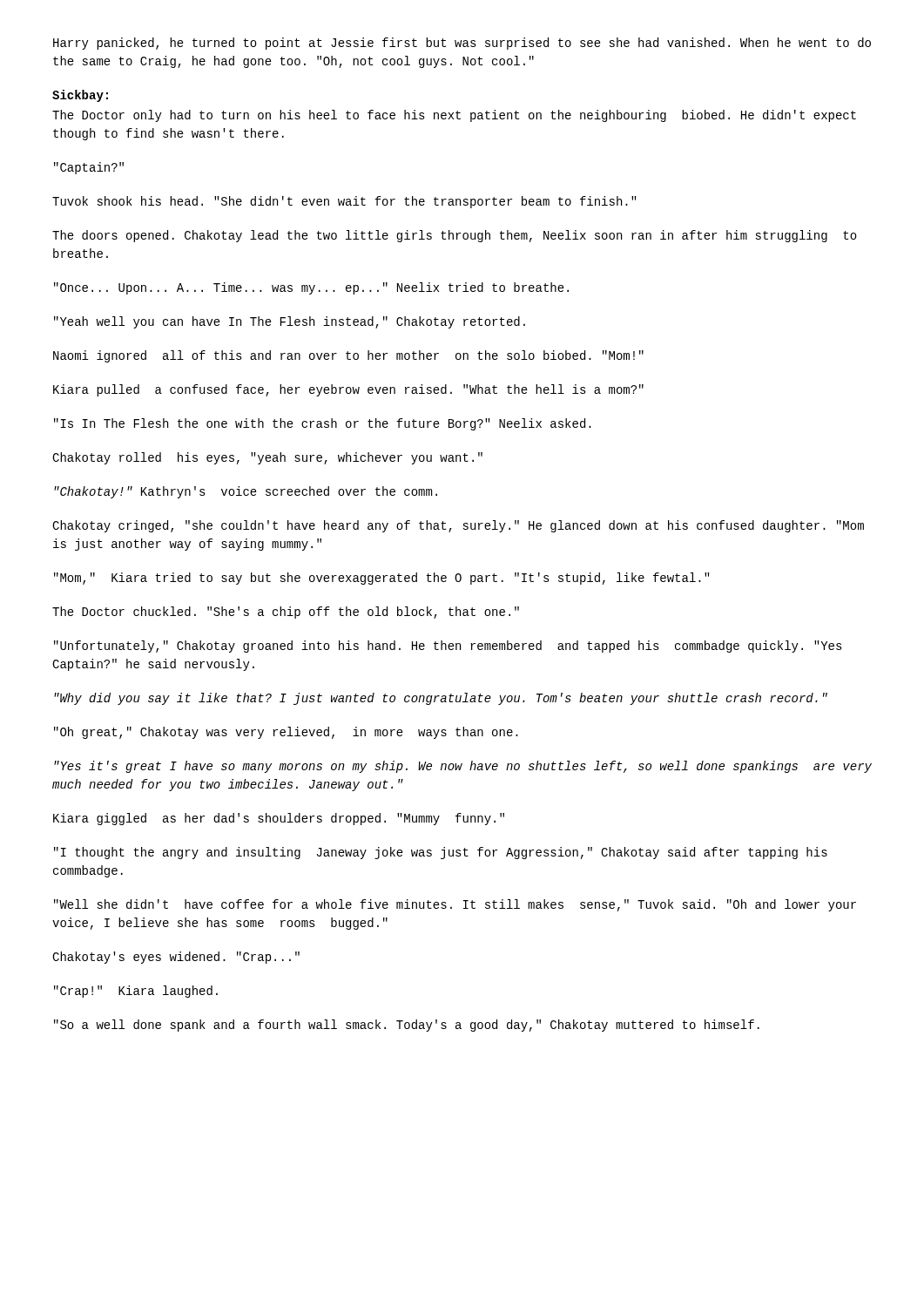The height and width of the screenshot is (1307, 924).
Task: Navigate to the element starting "Chakotay rolled his eyes, "yeah sure, whichever you"
Action: click(268, 458)
